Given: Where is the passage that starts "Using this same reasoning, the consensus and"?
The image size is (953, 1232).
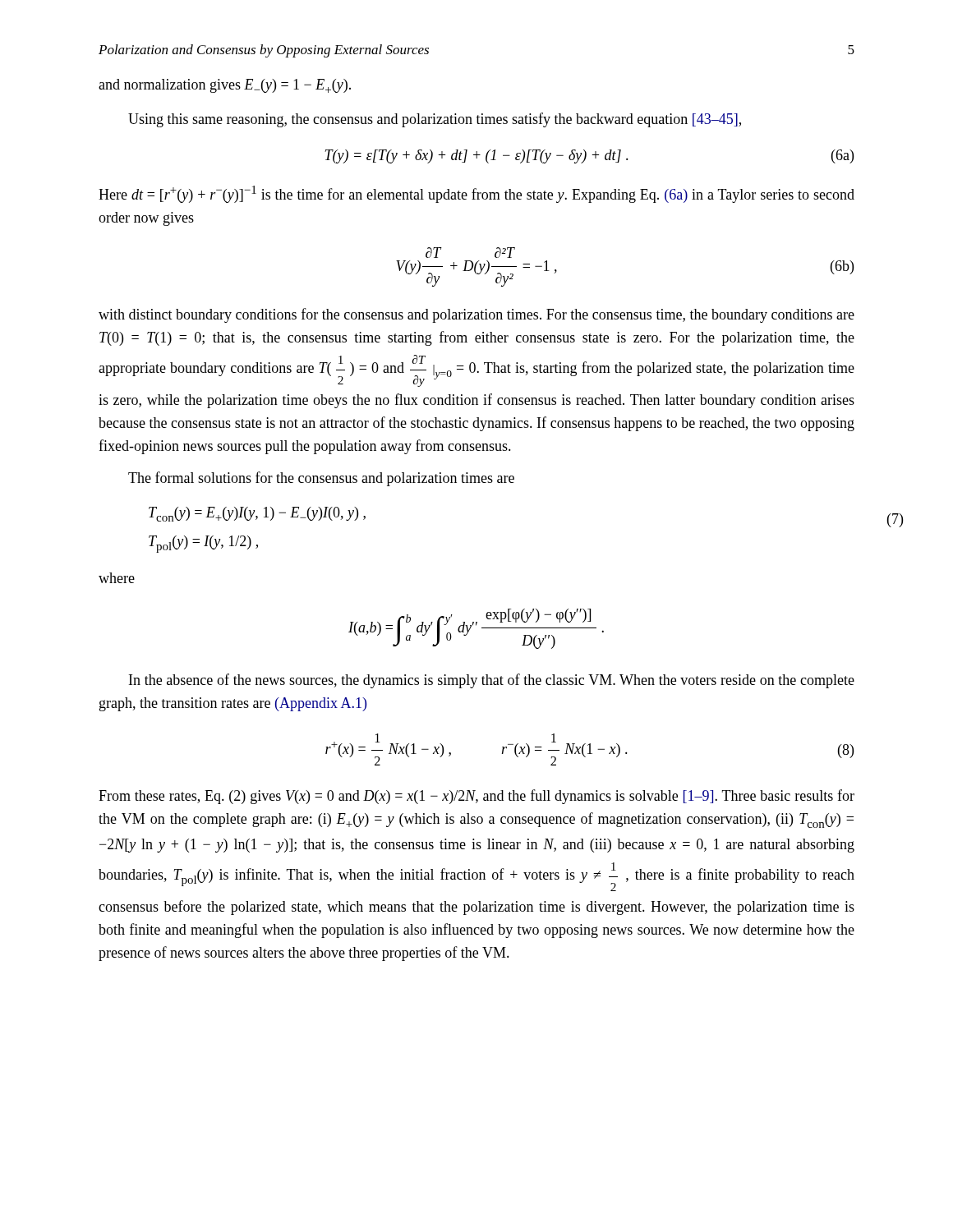Looking at the screenshot, I should click(x=435, y=119).
